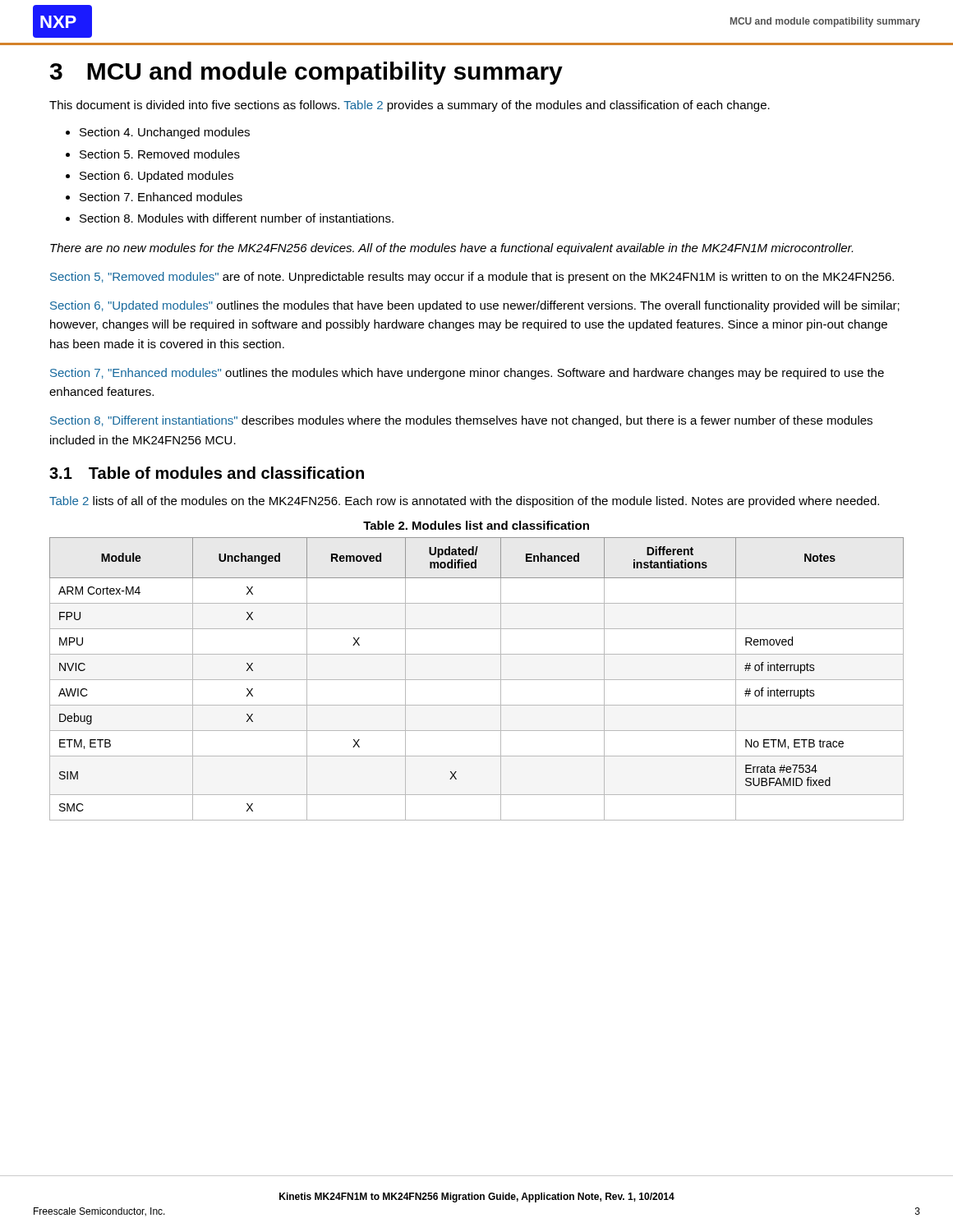The image size is (953, 1232).
Task: Locate the text starting "Section 8. Modules"
Action: pyautogui.click(x=237, y=218)
